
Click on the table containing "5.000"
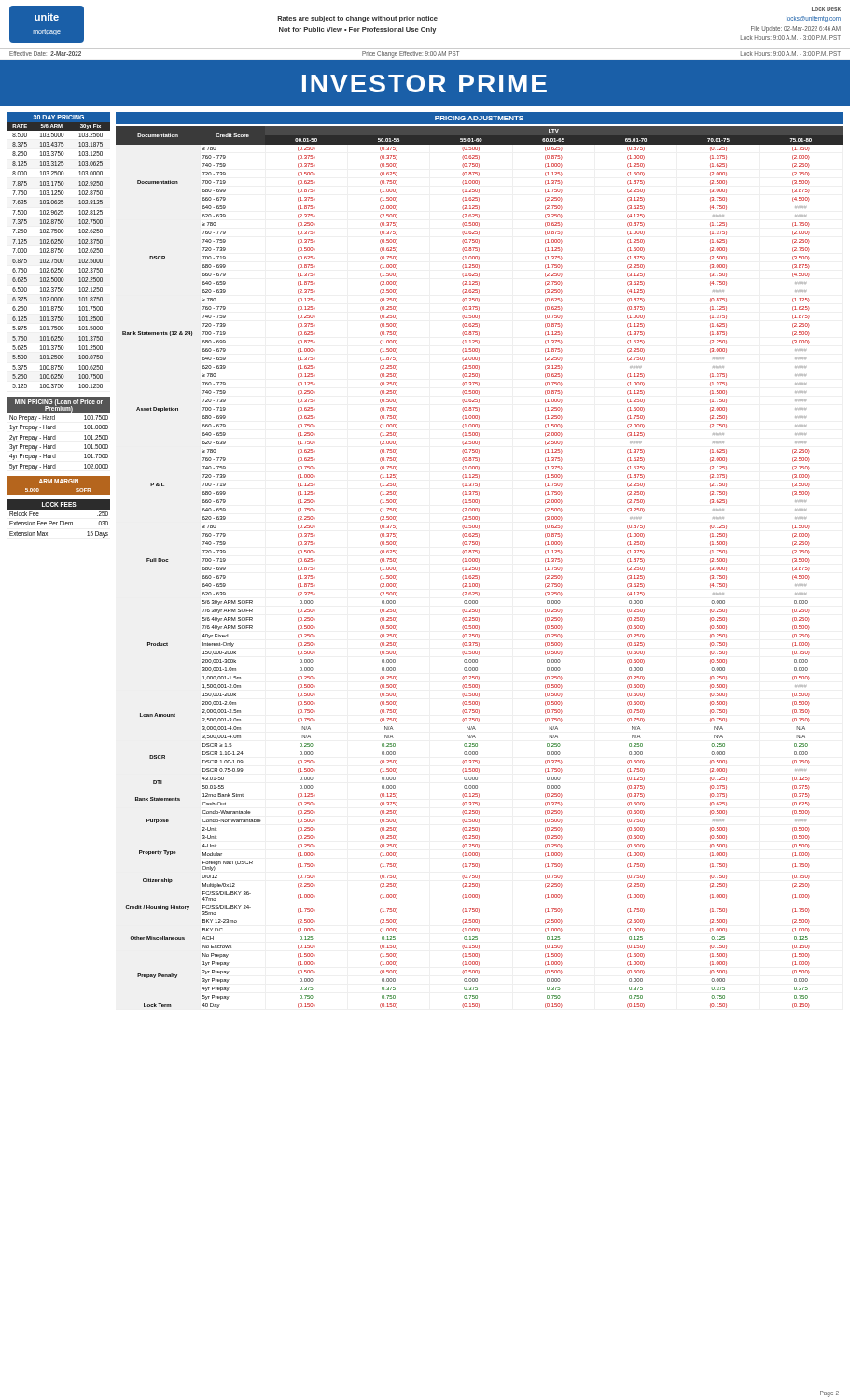tap(59, 485)
